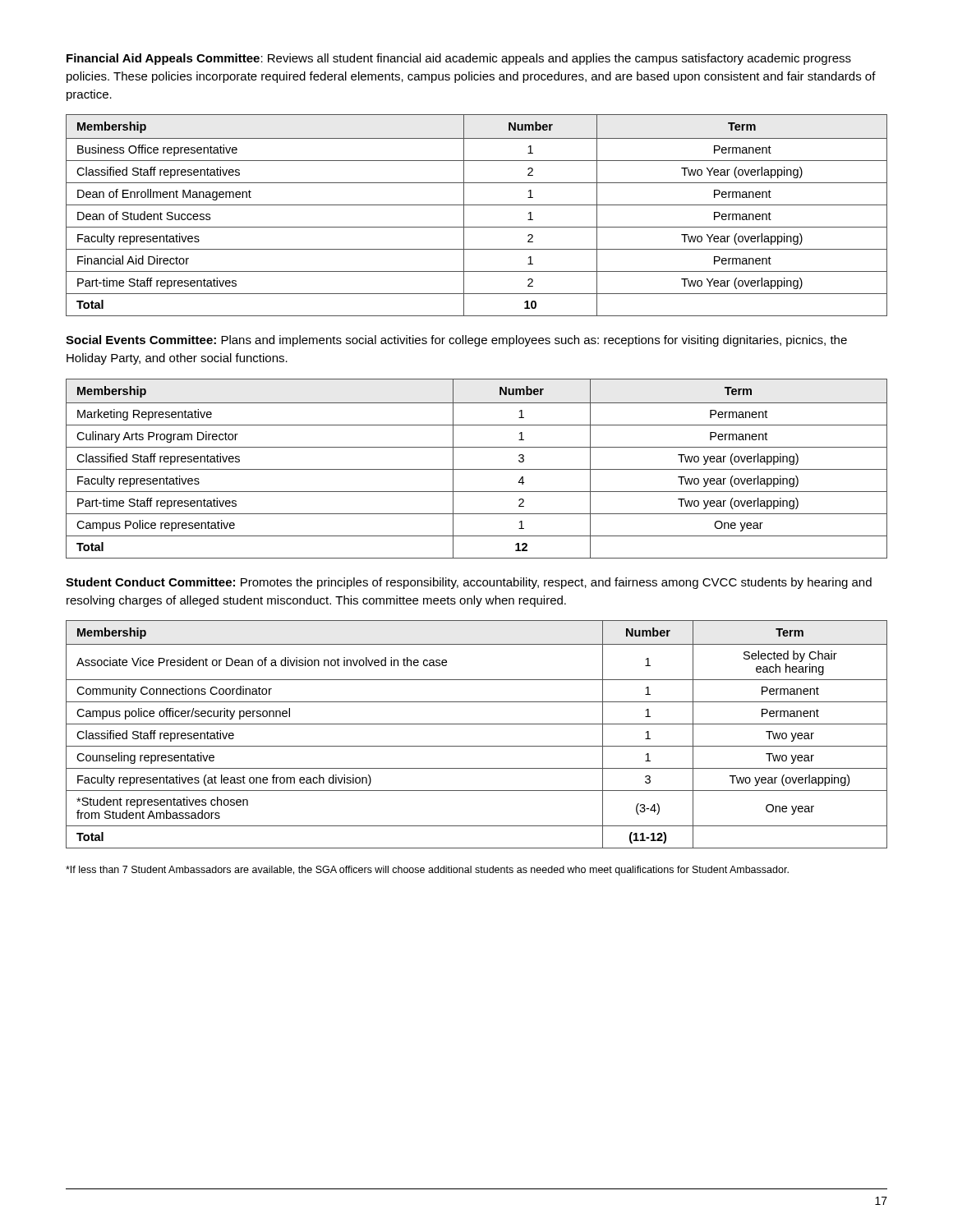The height and width of the screenshot is (1232, 953).
Task: Locate the table with the text "Dean of Student Success"
Action: click(476, 215)
